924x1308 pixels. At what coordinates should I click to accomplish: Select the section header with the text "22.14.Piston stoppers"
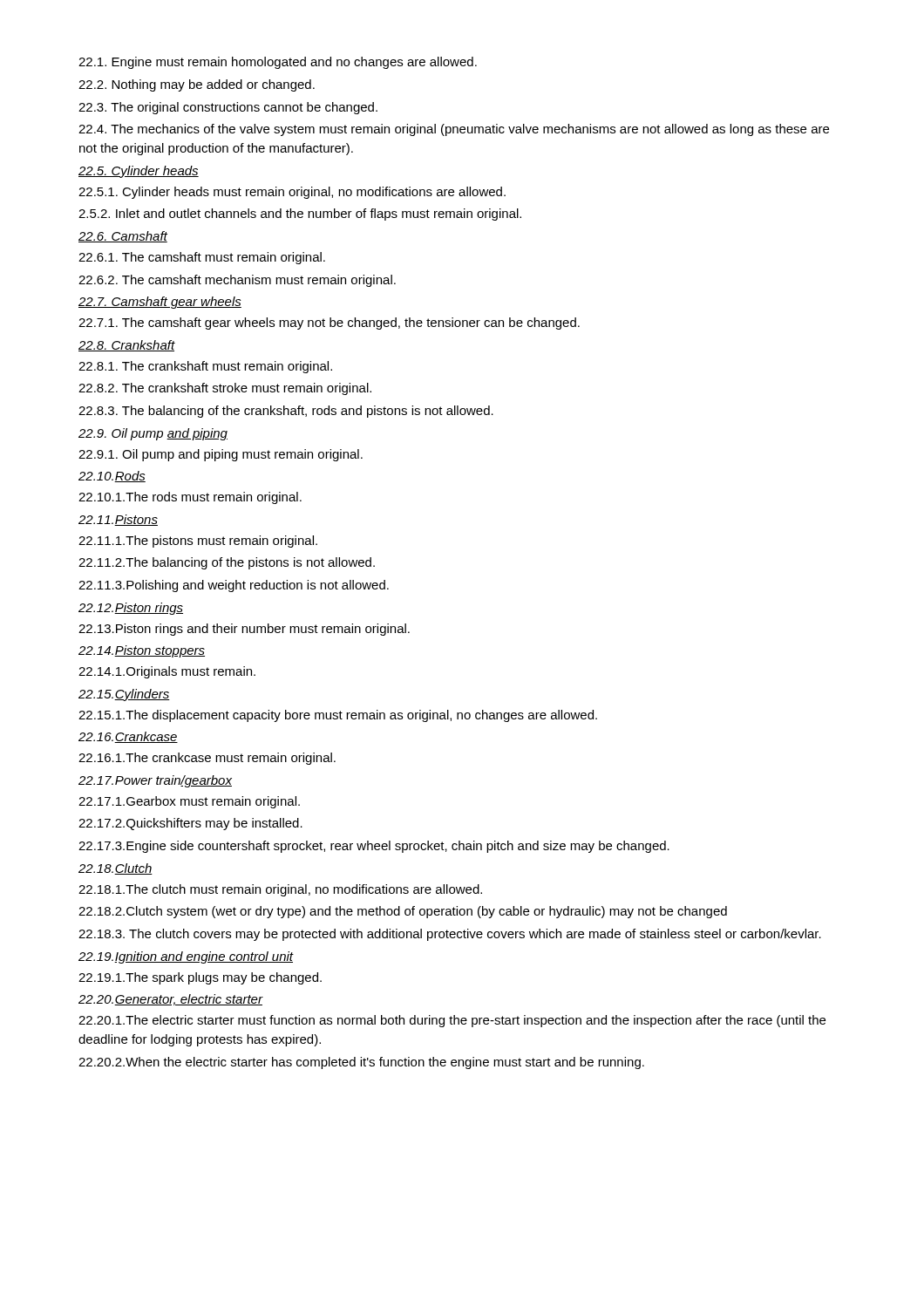142,650
